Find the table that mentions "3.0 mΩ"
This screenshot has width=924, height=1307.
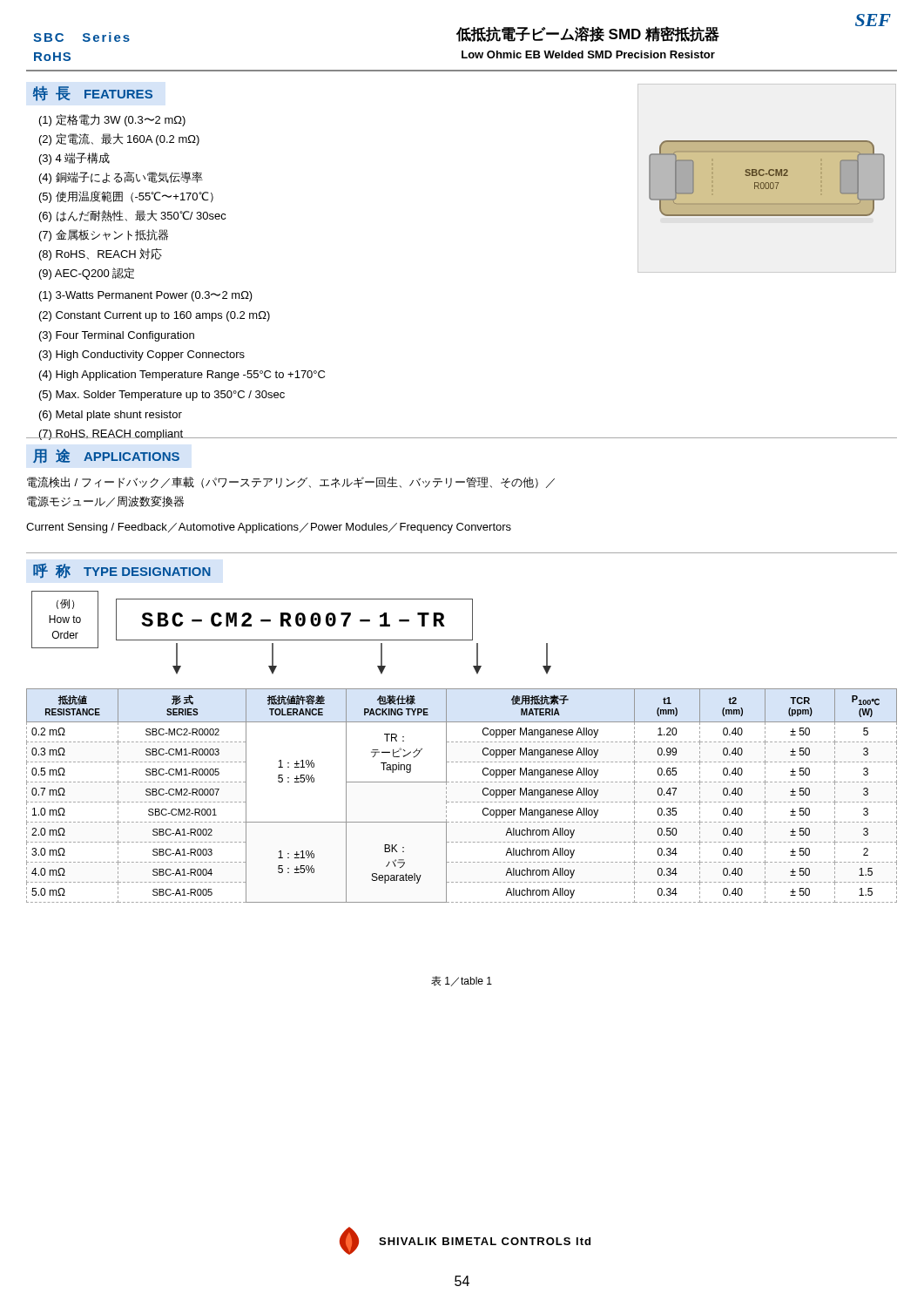tap(462, 796)
